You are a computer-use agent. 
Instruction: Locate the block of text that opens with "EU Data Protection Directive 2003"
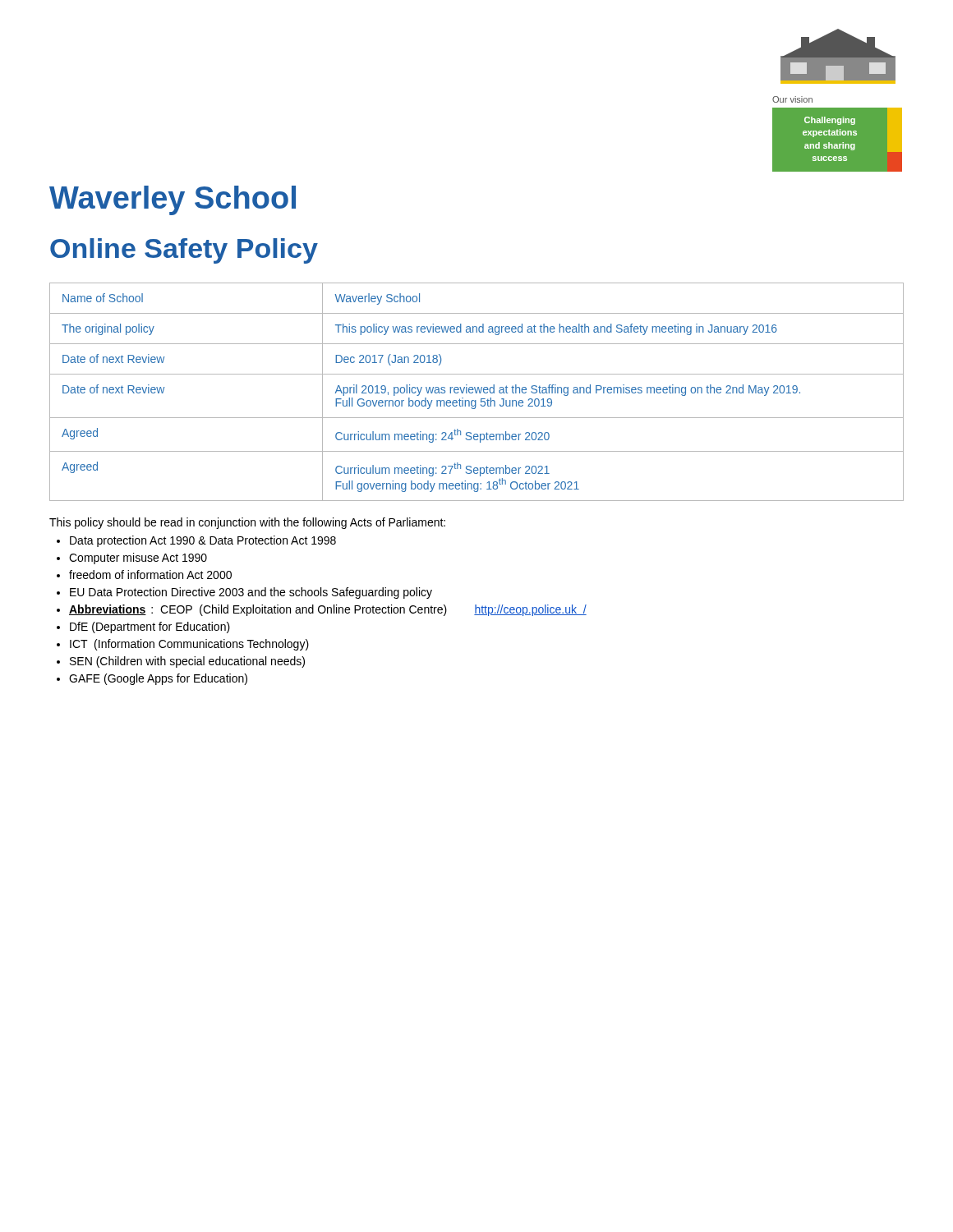tap(251, 592)
